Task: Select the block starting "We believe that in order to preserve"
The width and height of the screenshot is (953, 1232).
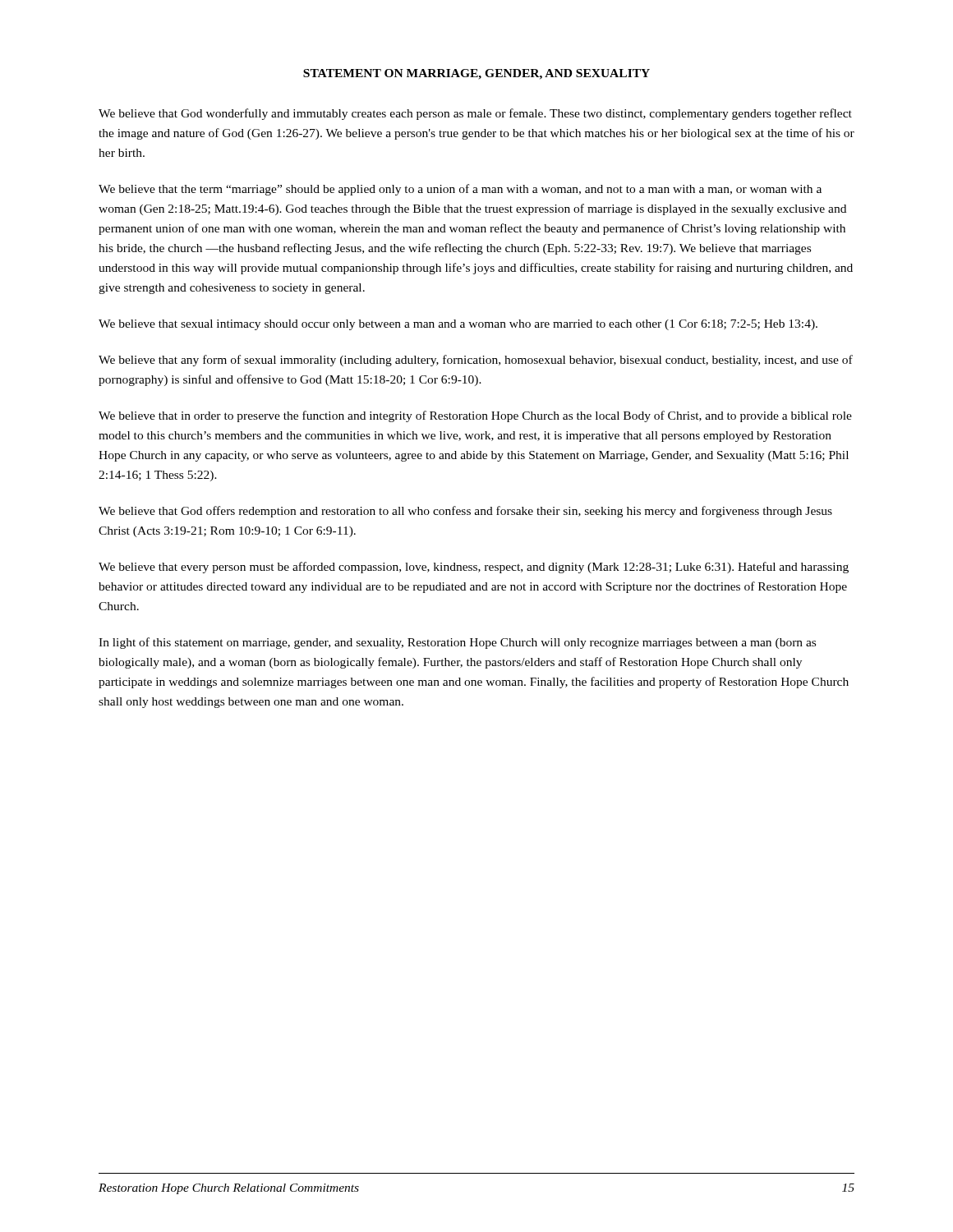Action: (x=475, y=445)
